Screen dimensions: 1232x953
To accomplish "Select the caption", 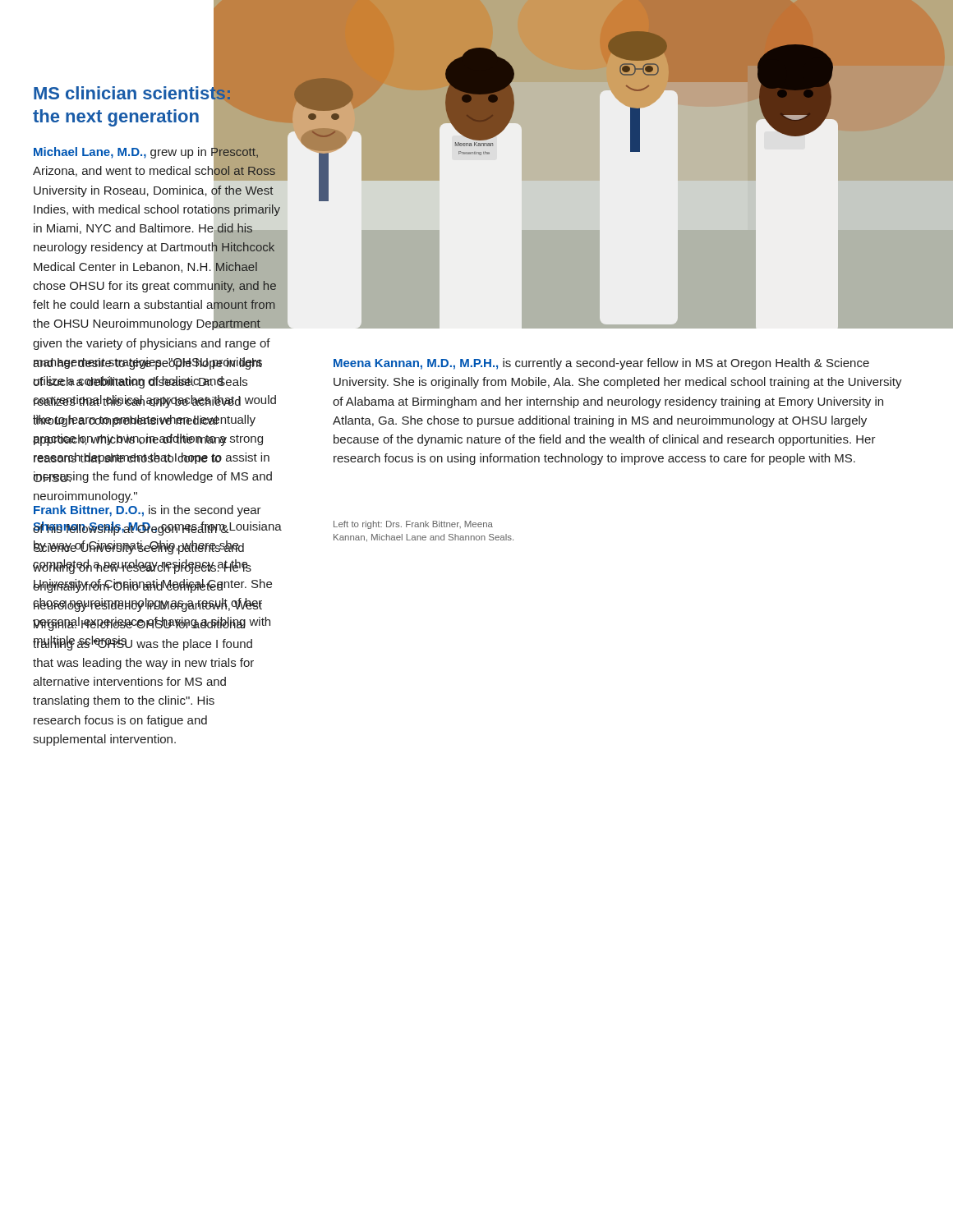I will coord(424,530).
